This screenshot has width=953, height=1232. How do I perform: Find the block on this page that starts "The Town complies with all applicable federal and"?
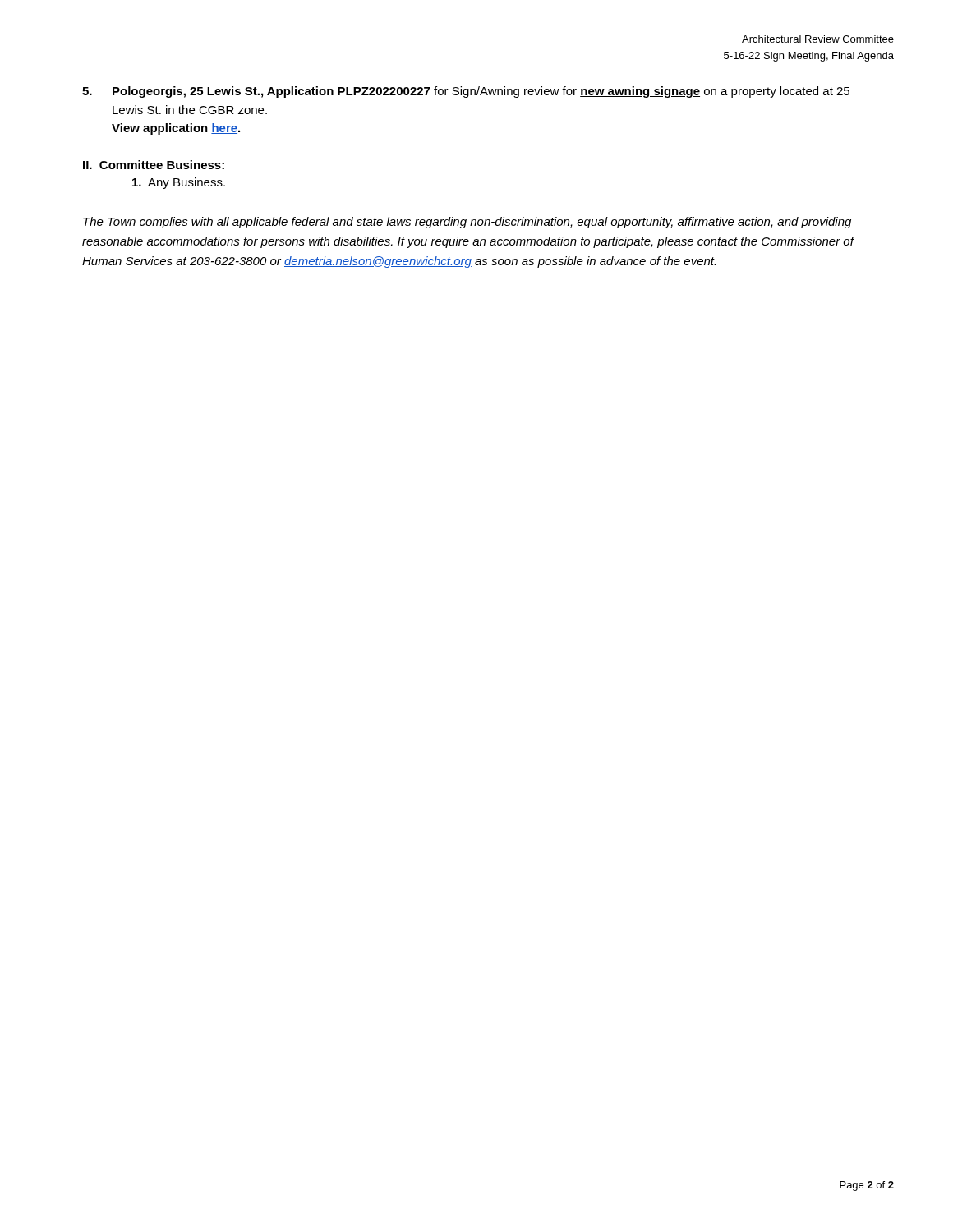tap(468, 241)
